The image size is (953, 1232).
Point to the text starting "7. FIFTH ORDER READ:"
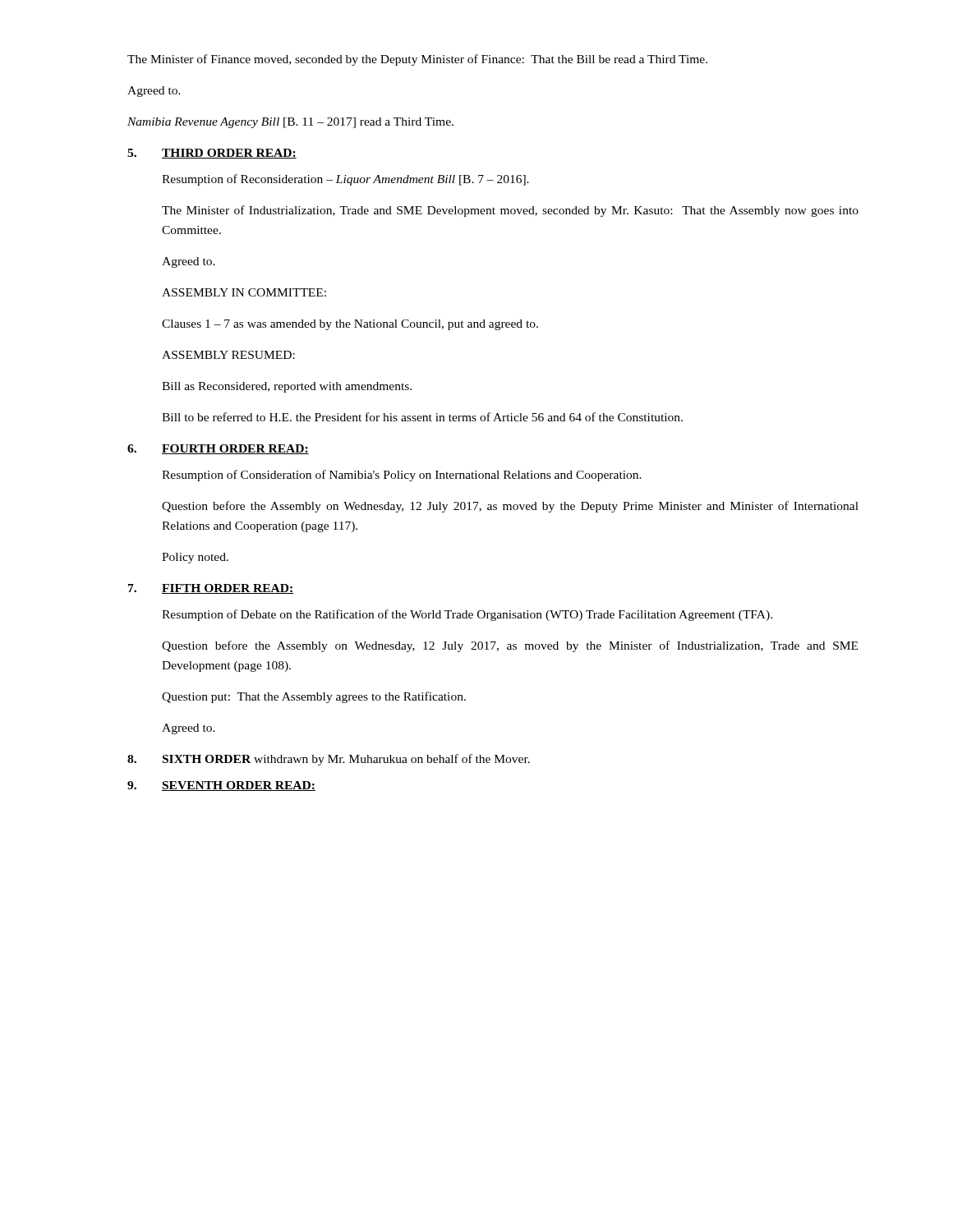[211, 589]
